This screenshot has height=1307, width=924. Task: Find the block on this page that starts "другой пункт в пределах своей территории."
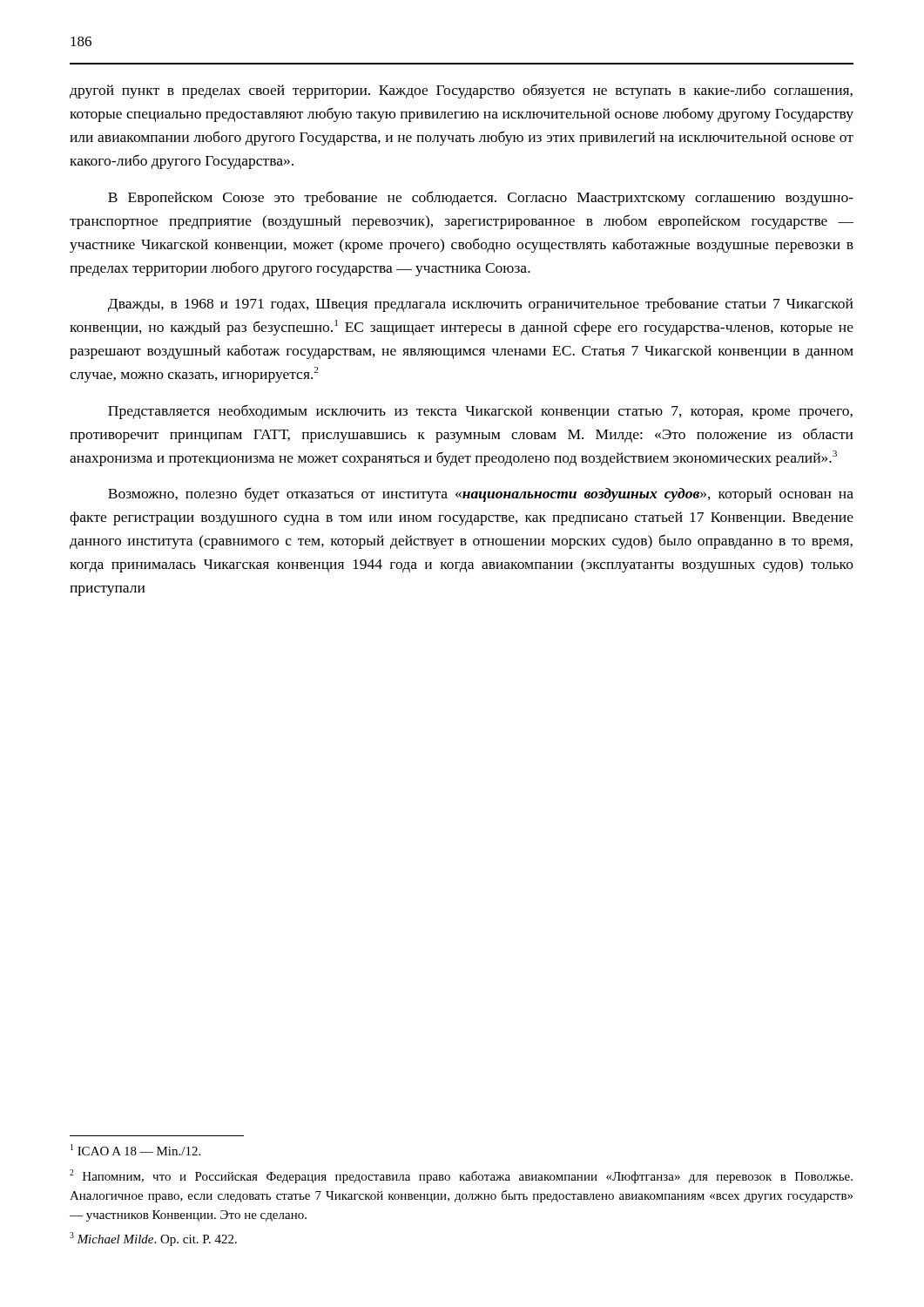tap(462, 126)
